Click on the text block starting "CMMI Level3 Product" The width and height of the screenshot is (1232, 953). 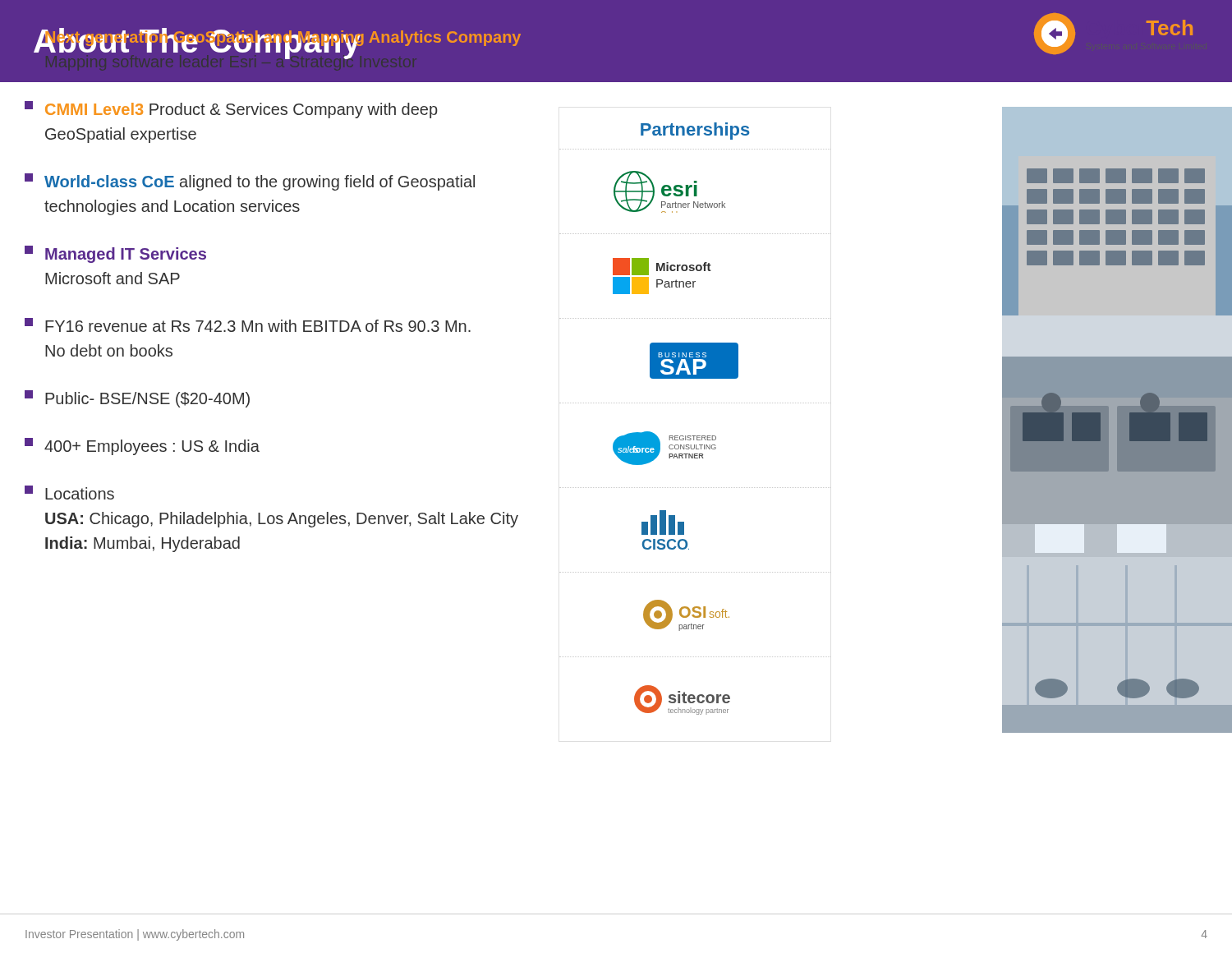[231, 122]
